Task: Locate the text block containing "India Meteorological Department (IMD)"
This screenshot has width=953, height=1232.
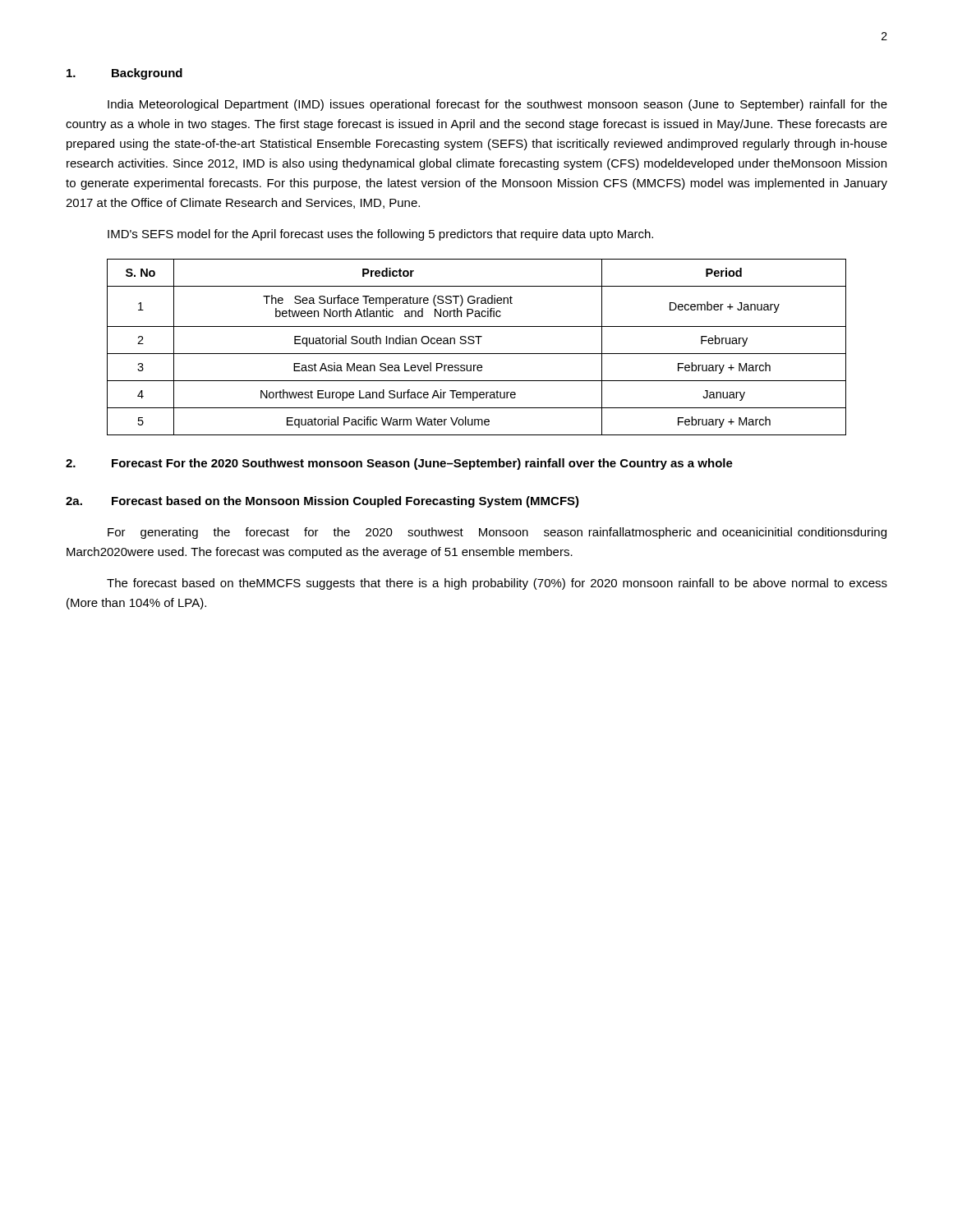Action: click(x=476, y=153)
